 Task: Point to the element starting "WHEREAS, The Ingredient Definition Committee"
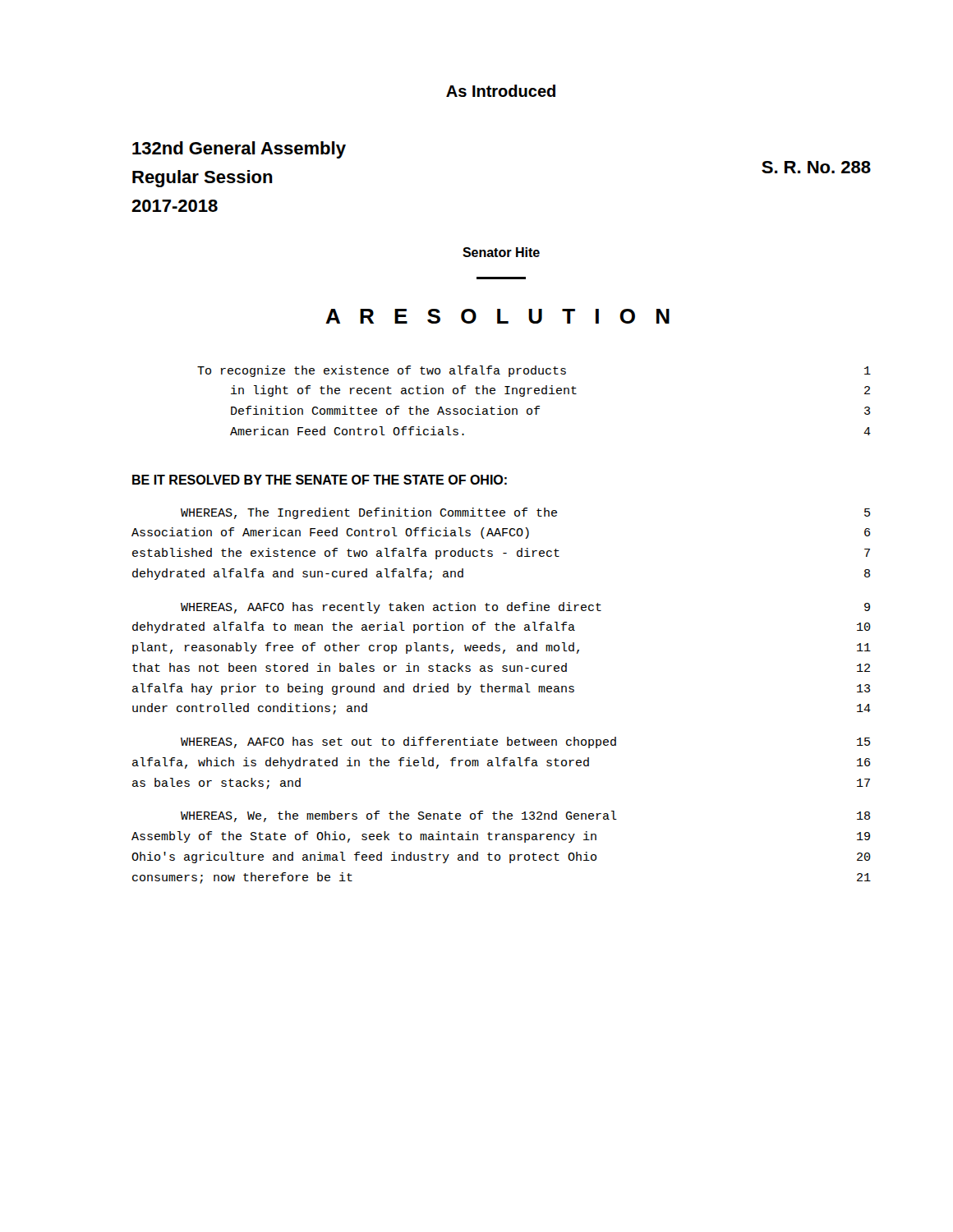click(x=501, y=545)
